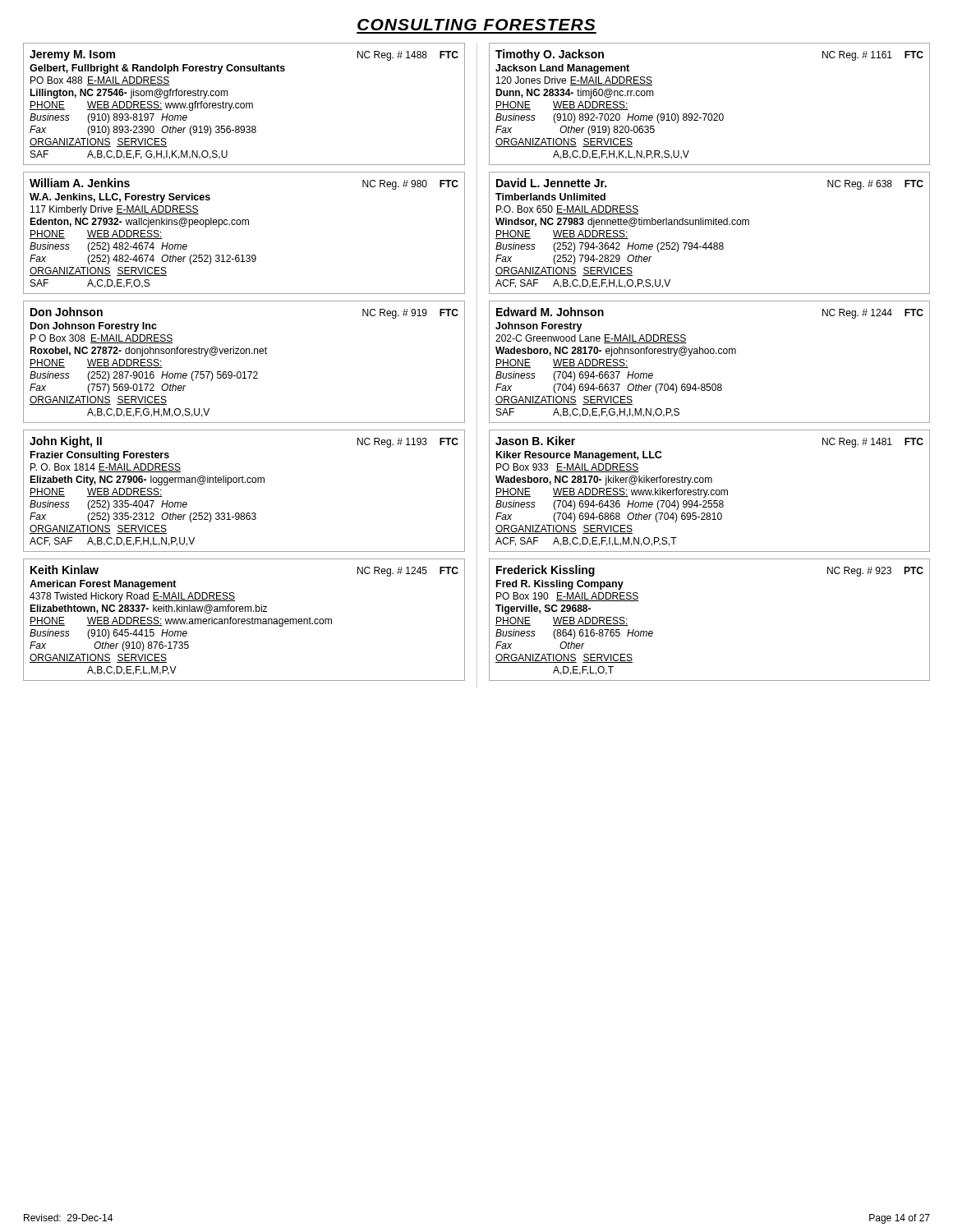This screenshot has height=1232, width=953.
Task: Locate the title
Action: [x=476, y=24]
